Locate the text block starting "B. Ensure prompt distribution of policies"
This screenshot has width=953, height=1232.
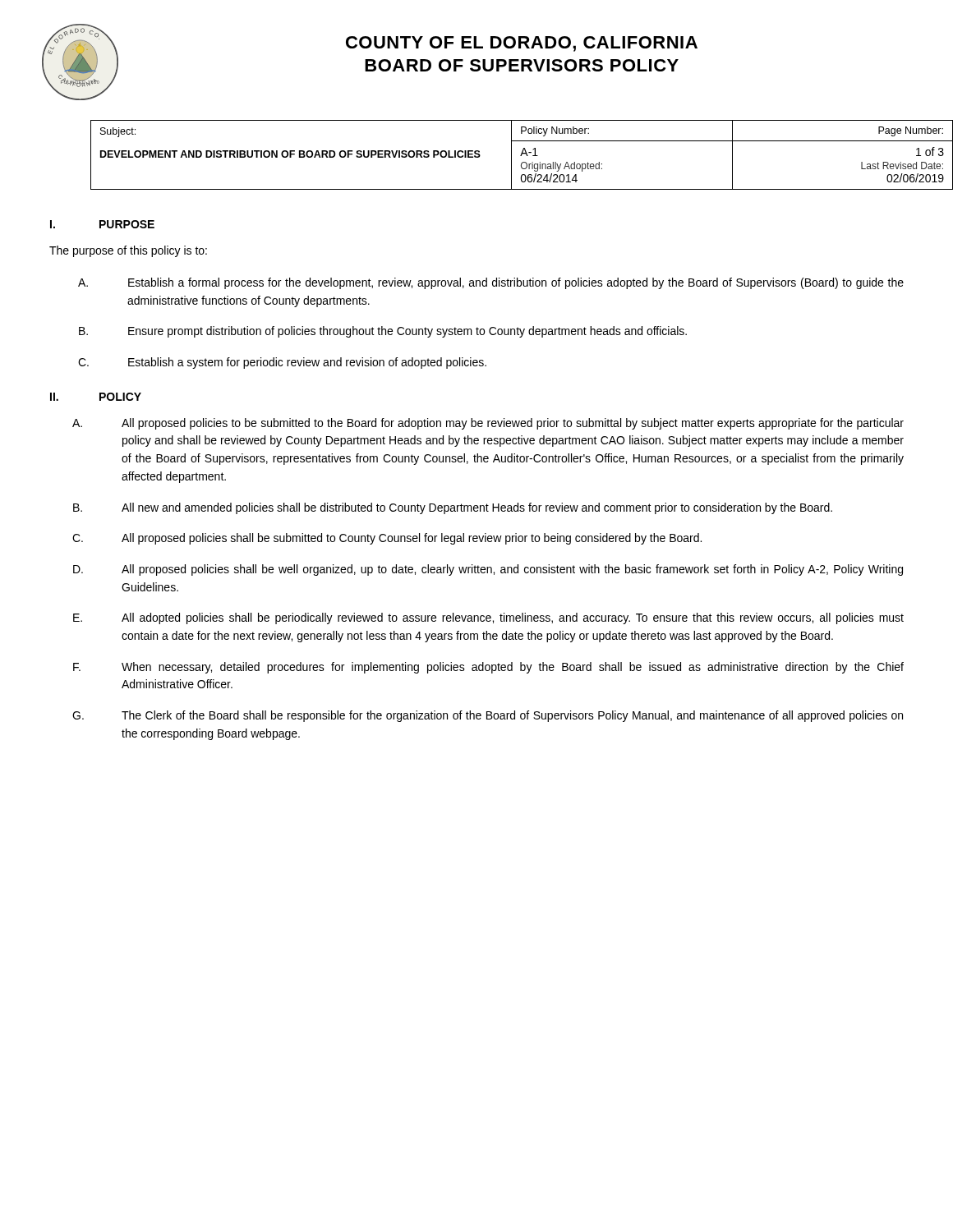[x=476, y=332]
